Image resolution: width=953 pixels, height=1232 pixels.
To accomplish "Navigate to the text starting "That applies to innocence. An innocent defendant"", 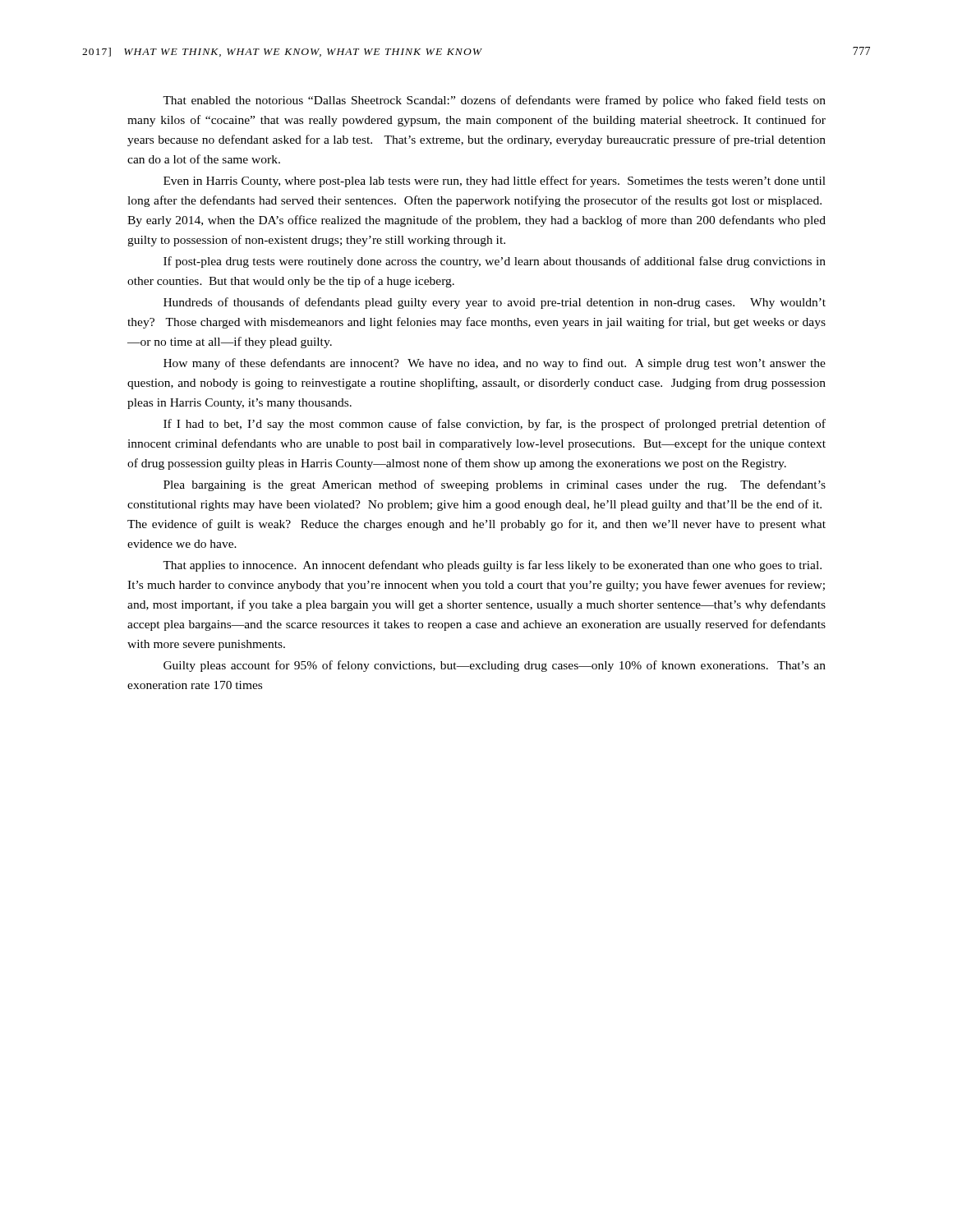I will pos(476,605).
